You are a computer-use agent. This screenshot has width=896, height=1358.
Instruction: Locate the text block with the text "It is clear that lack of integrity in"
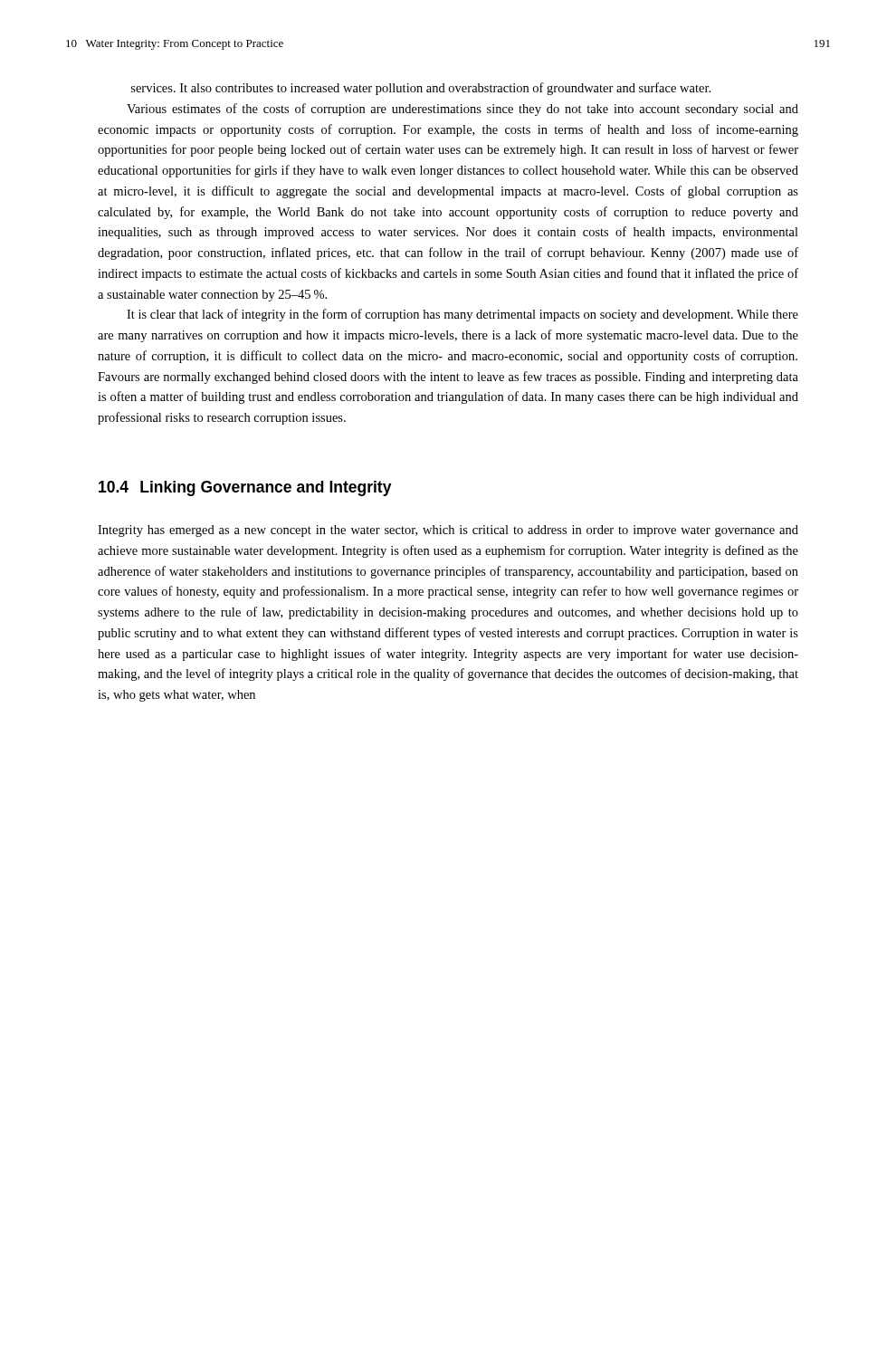[x=448, y=366]
